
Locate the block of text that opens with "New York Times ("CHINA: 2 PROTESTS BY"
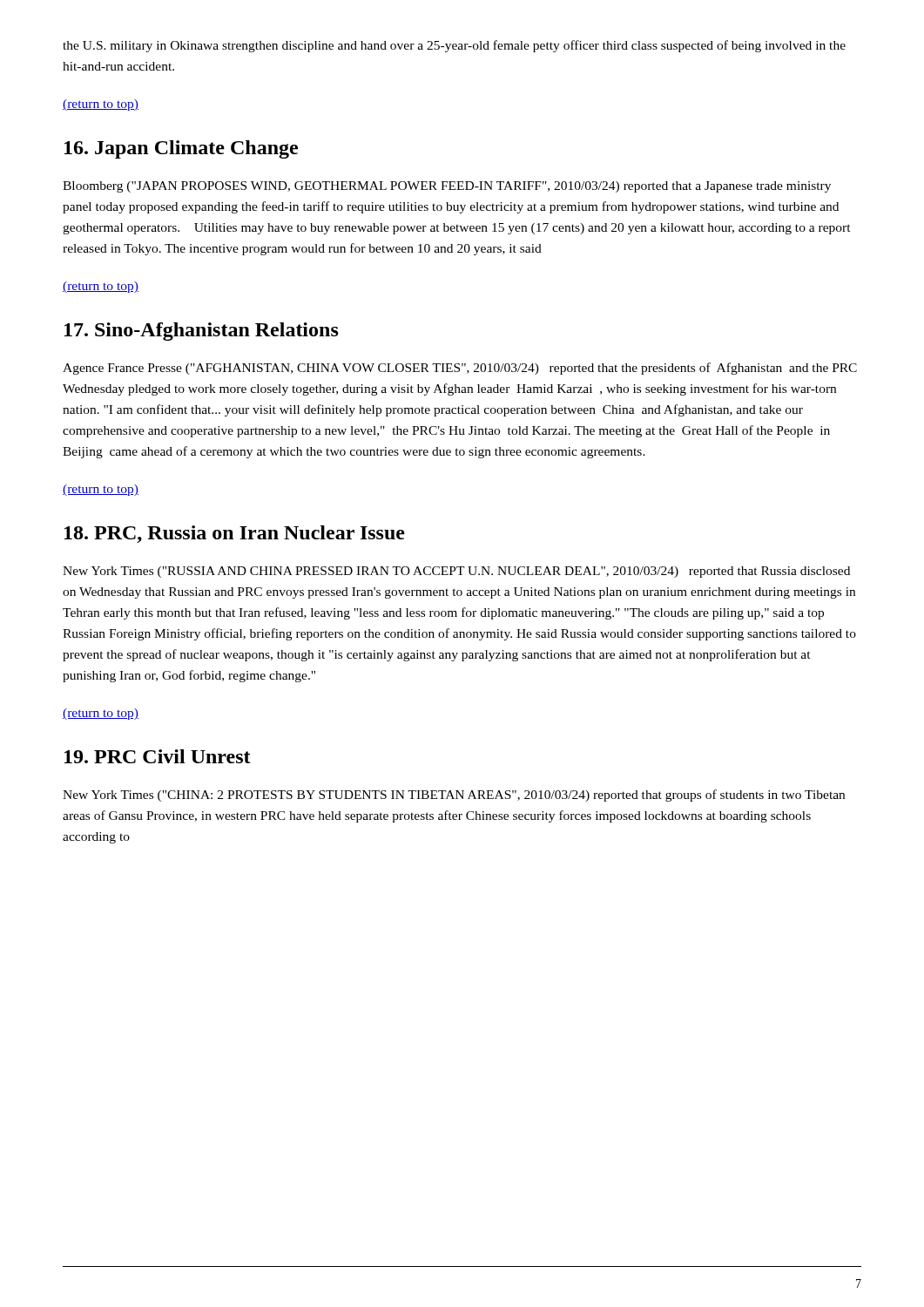tap(454, 815)
